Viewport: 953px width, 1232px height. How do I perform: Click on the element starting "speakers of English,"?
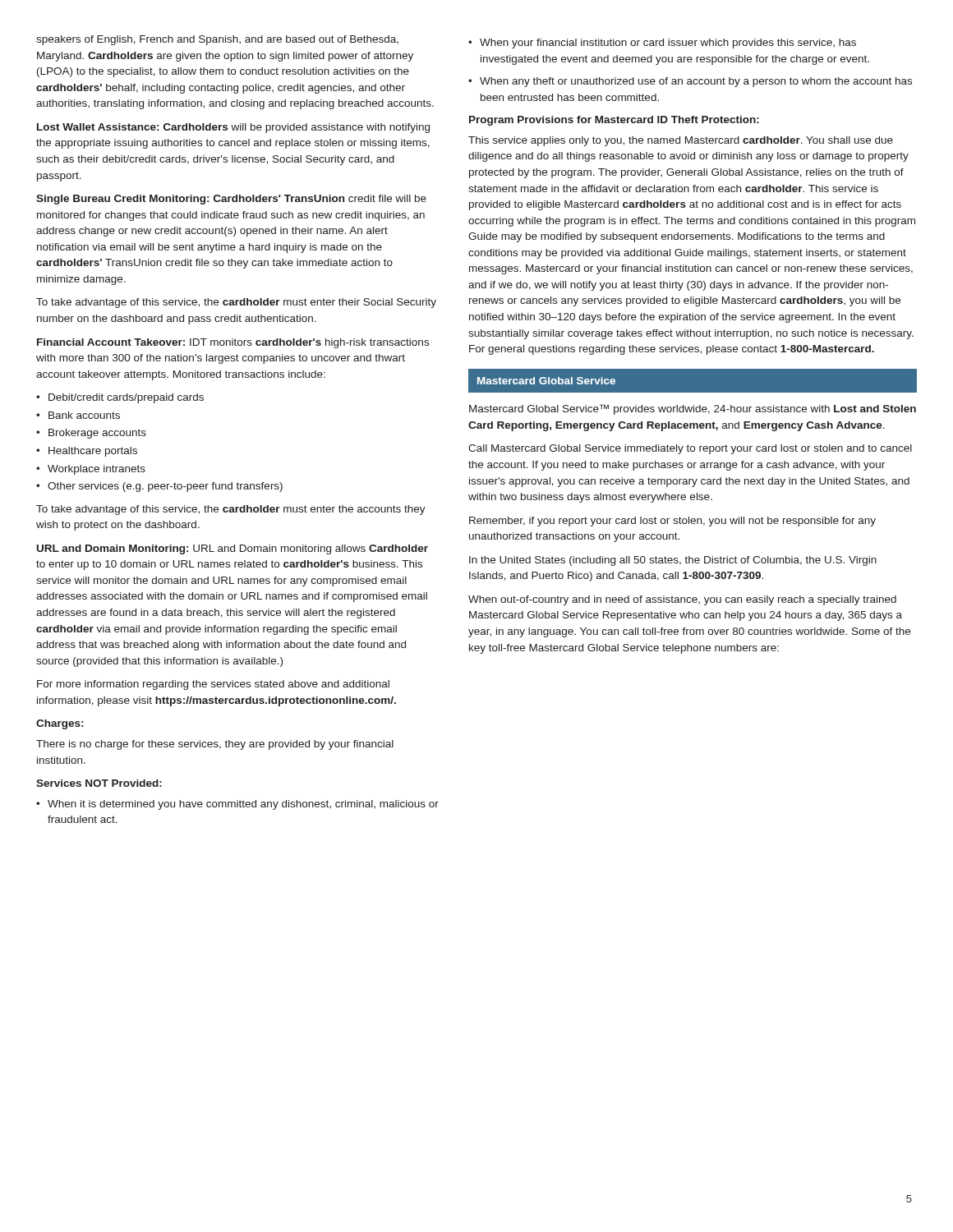[x=237, y=71]
